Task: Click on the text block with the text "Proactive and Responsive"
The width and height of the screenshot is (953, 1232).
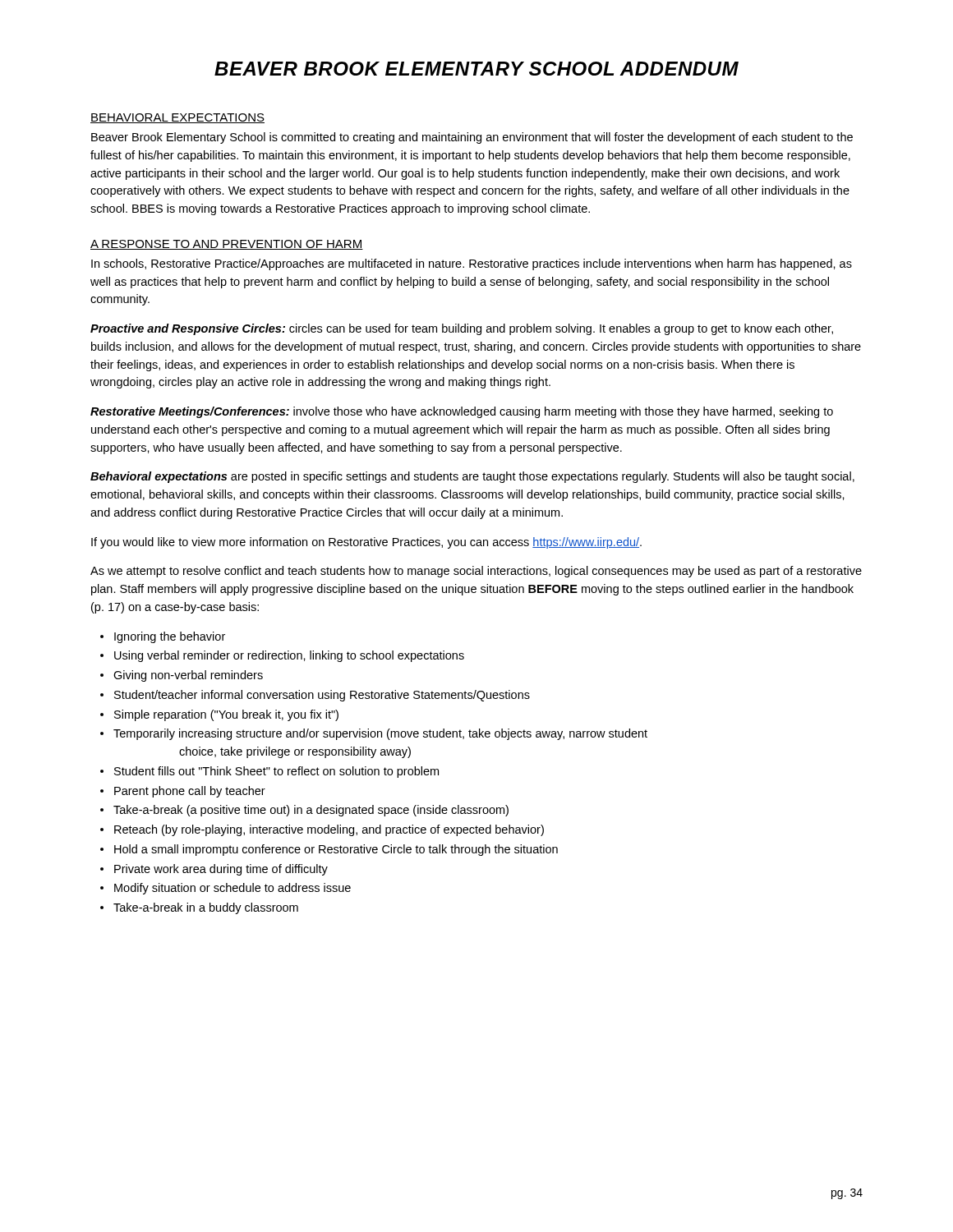Action: (x=476, y=355)
